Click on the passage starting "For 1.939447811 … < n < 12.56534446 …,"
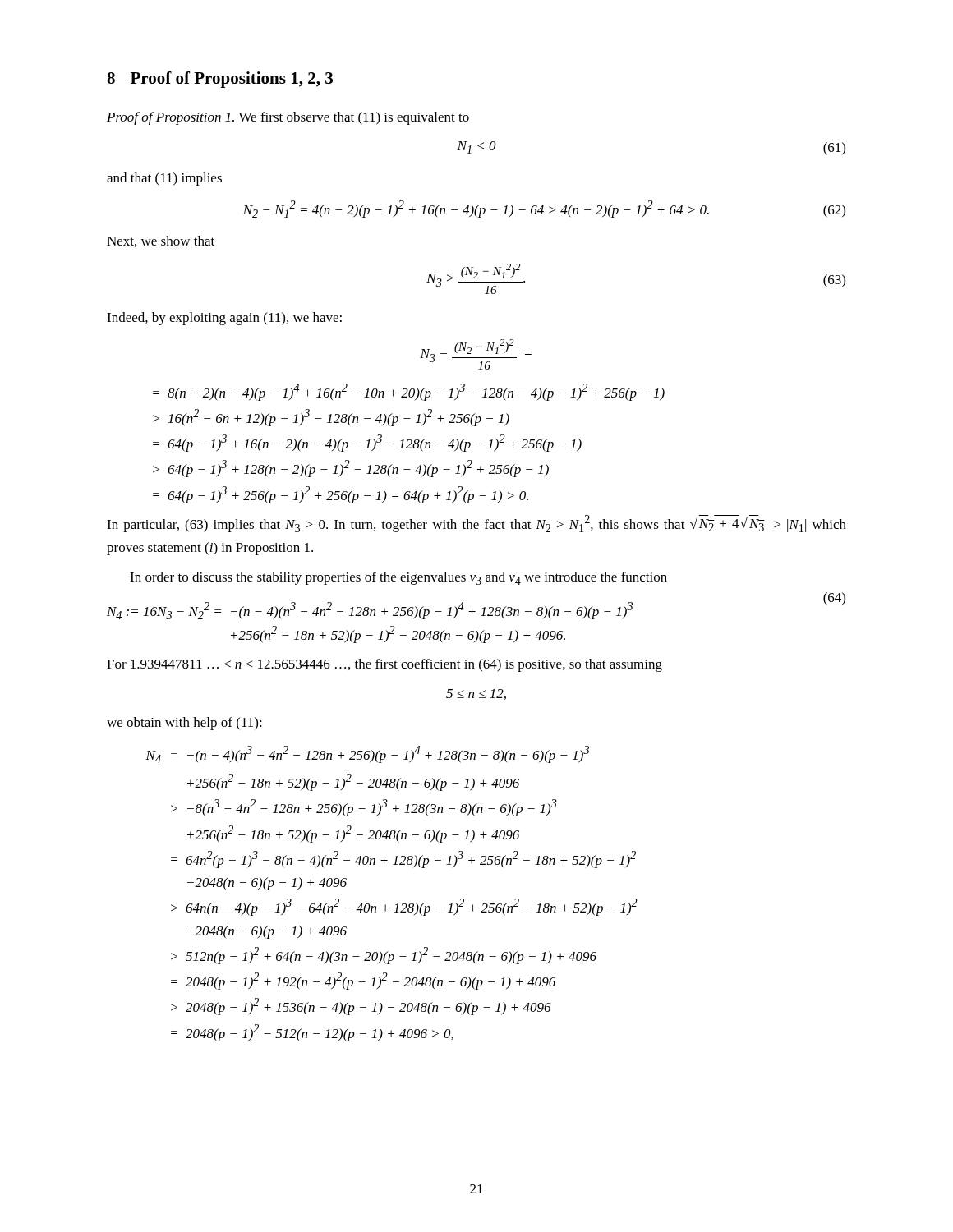This screenshot has width=953, height=1232. 476,665
